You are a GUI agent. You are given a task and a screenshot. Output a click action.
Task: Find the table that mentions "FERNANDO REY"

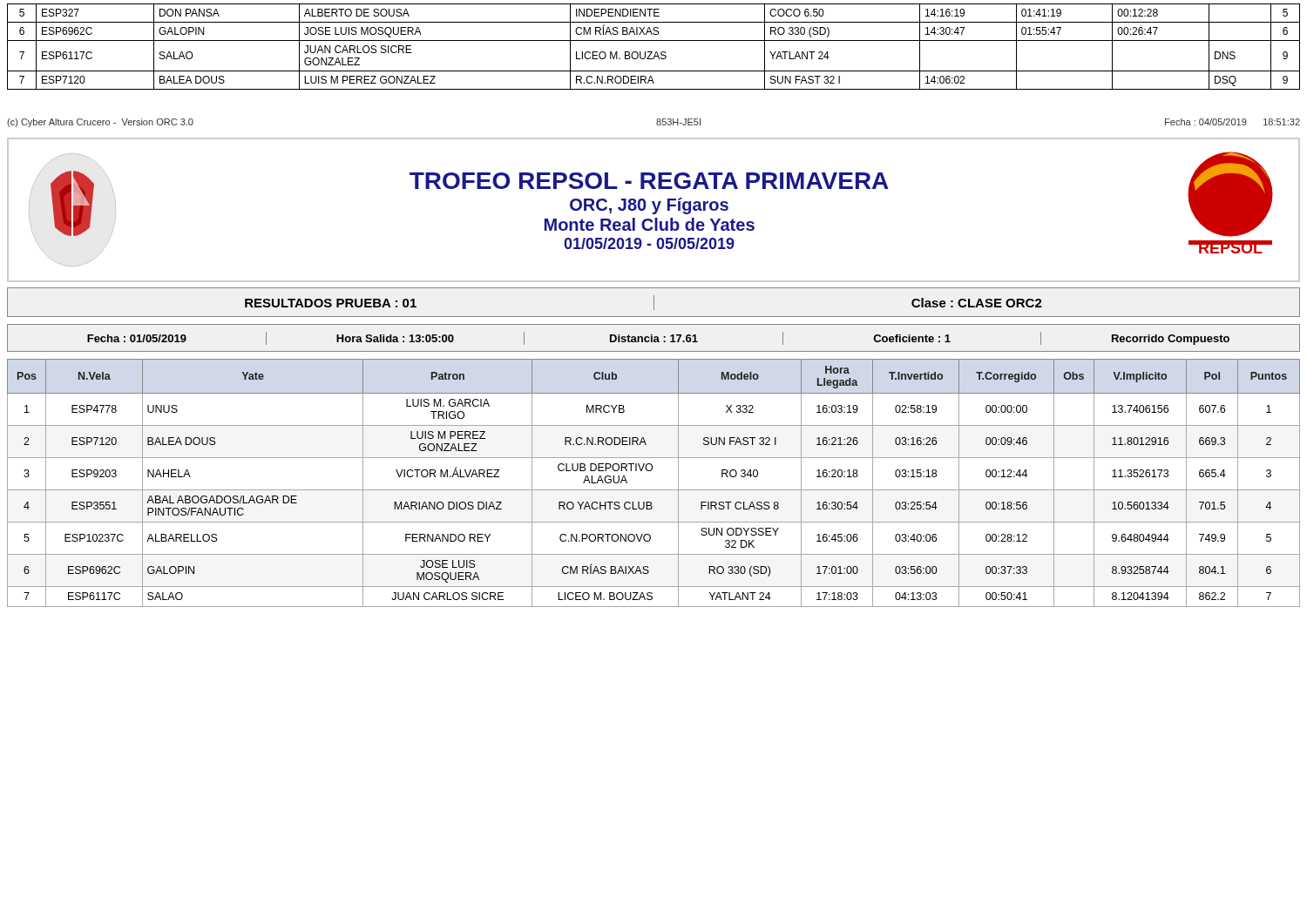click(654, 483)
